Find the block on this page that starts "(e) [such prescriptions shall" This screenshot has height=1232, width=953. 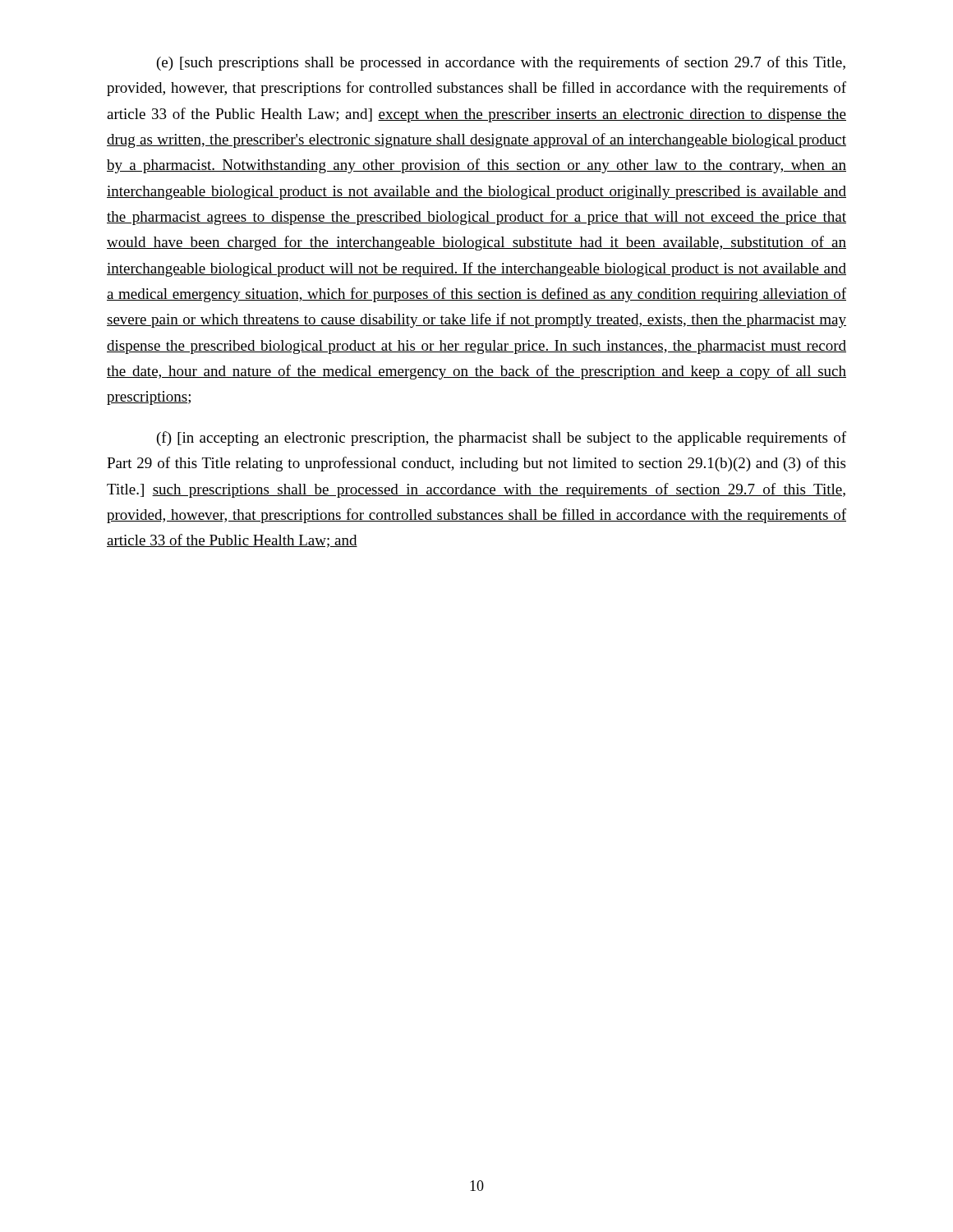pos(476,229)
